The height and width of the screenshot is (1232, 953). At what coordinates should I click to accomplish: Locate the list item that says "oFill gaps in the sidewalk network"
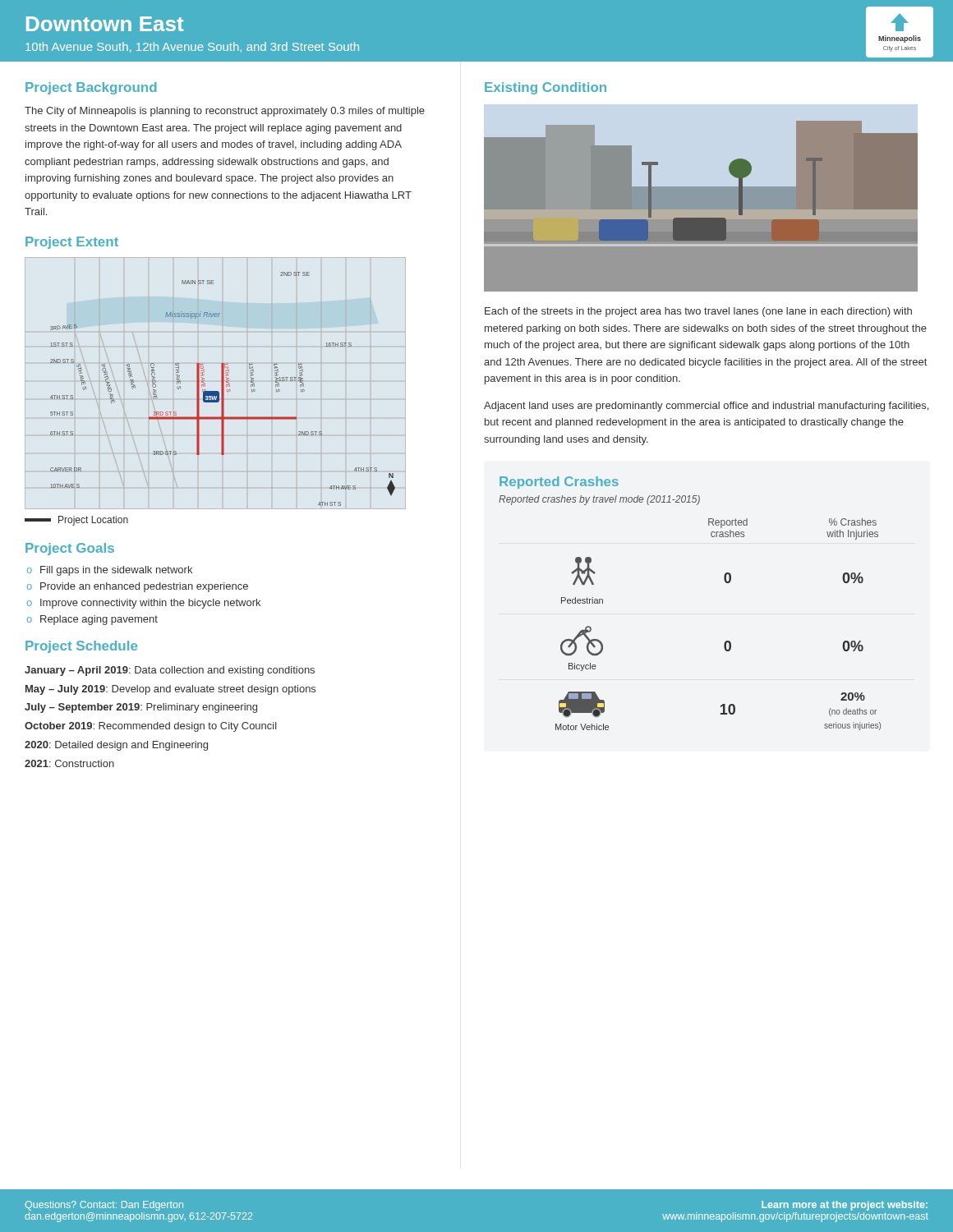(109, 570)
